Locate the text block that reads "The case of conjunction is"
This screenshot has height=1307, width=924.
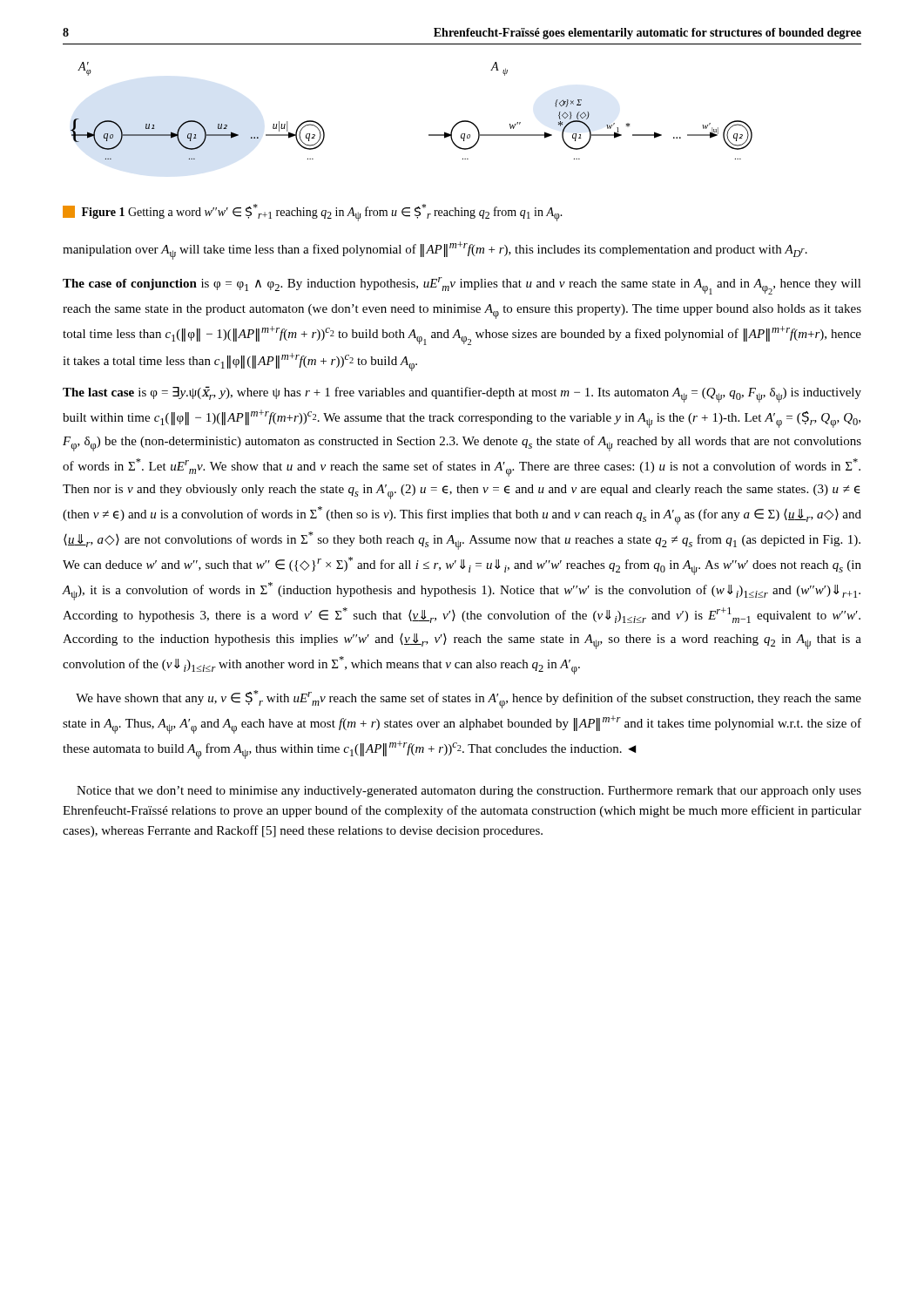coord(462,322)
